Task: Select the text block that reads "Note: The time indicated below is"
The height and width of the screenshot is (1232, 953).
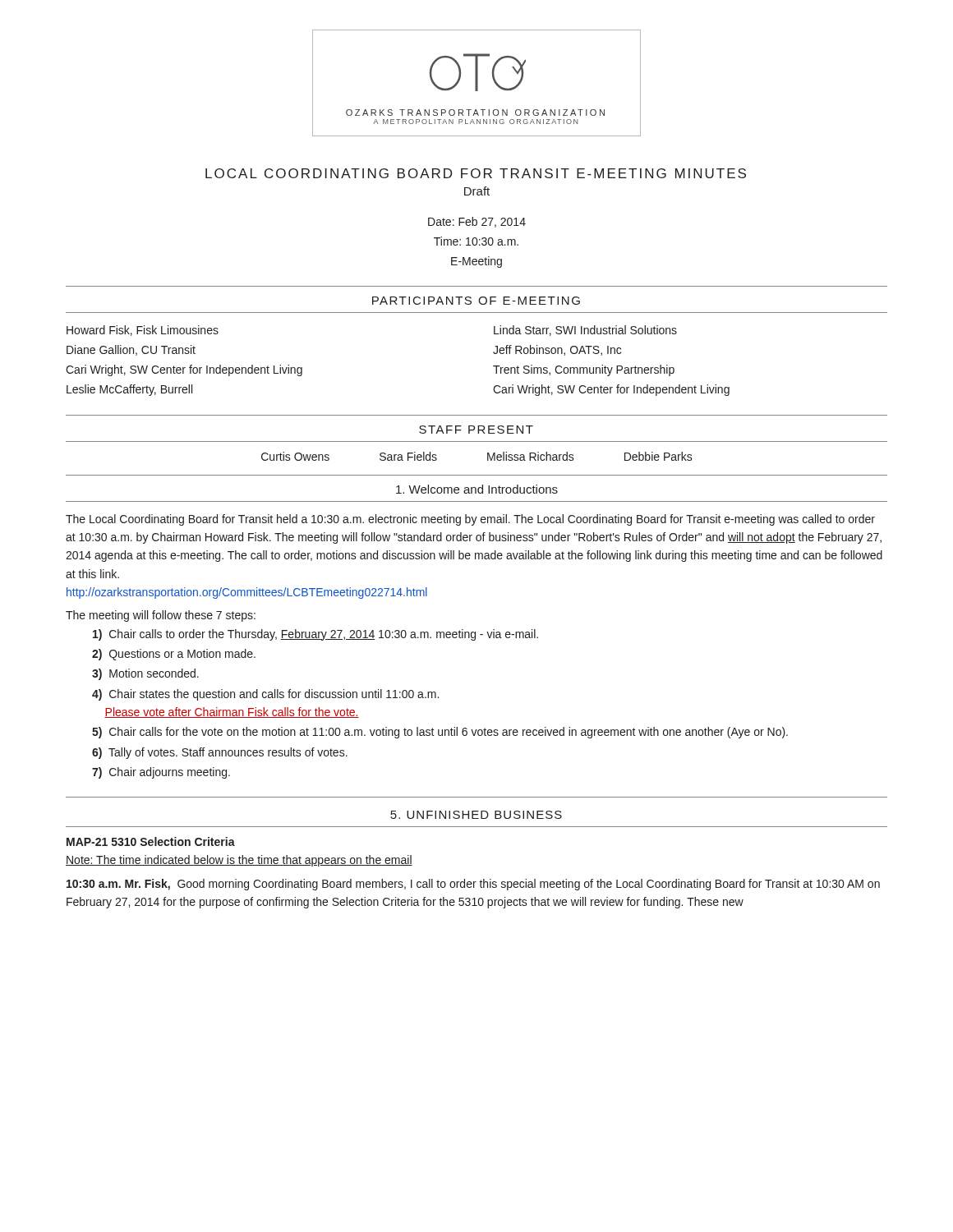Action: (x=239, y=860)
